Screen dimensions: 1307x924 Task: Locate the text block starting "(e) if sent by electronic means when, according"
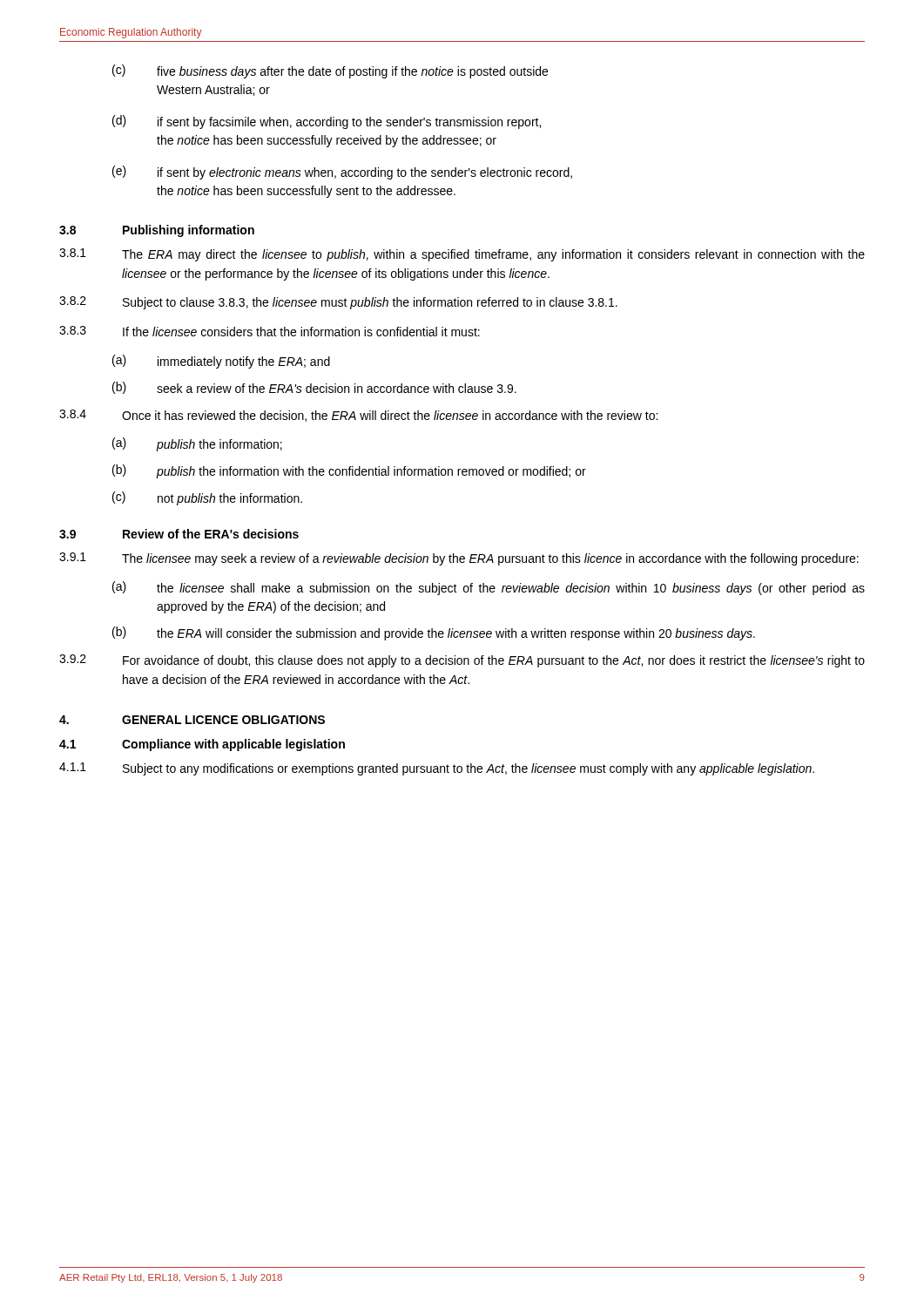[x=342, y=182]
